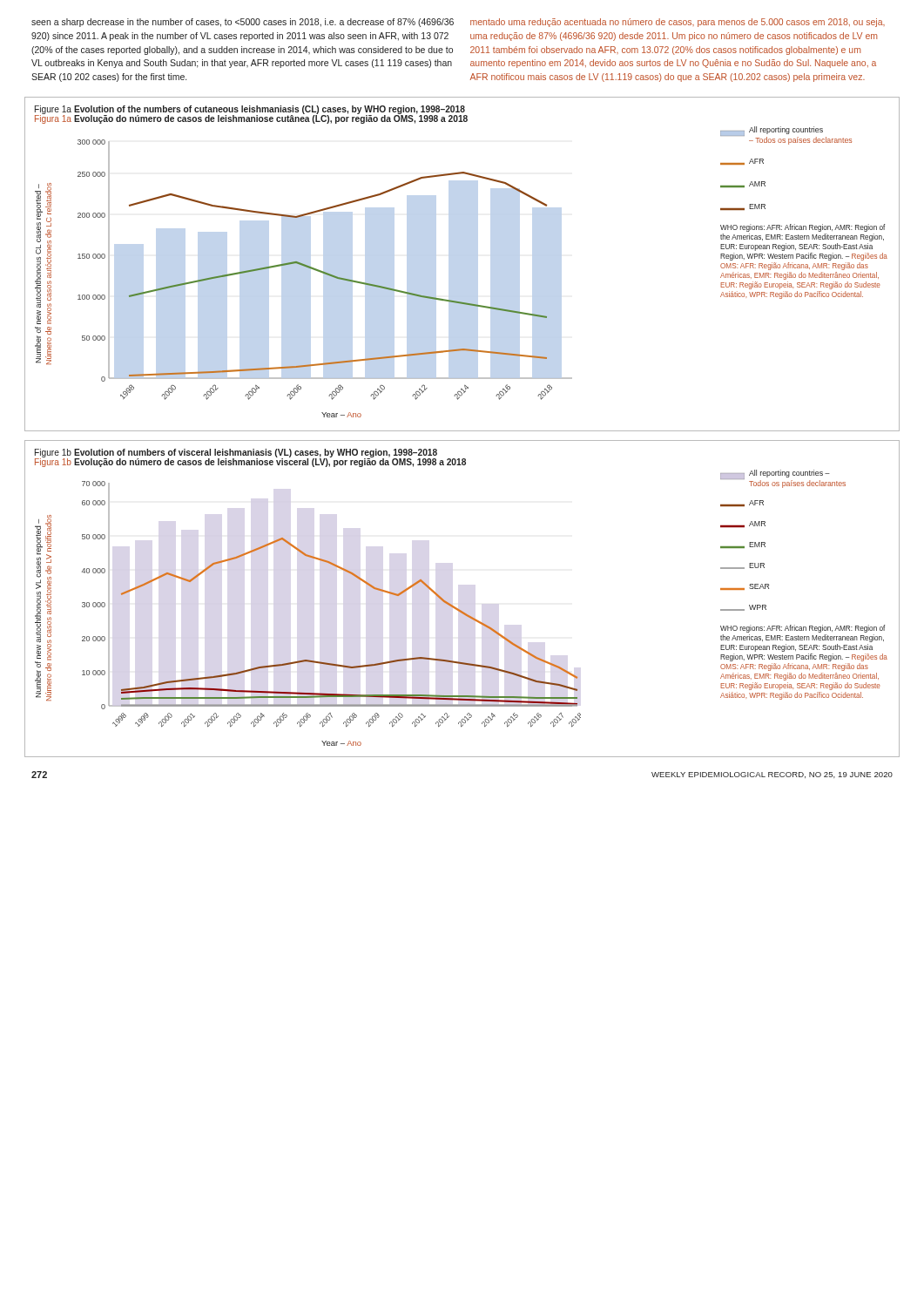Select the text block starting "mentado uma redução acentuada"

[x=678, y=49]
